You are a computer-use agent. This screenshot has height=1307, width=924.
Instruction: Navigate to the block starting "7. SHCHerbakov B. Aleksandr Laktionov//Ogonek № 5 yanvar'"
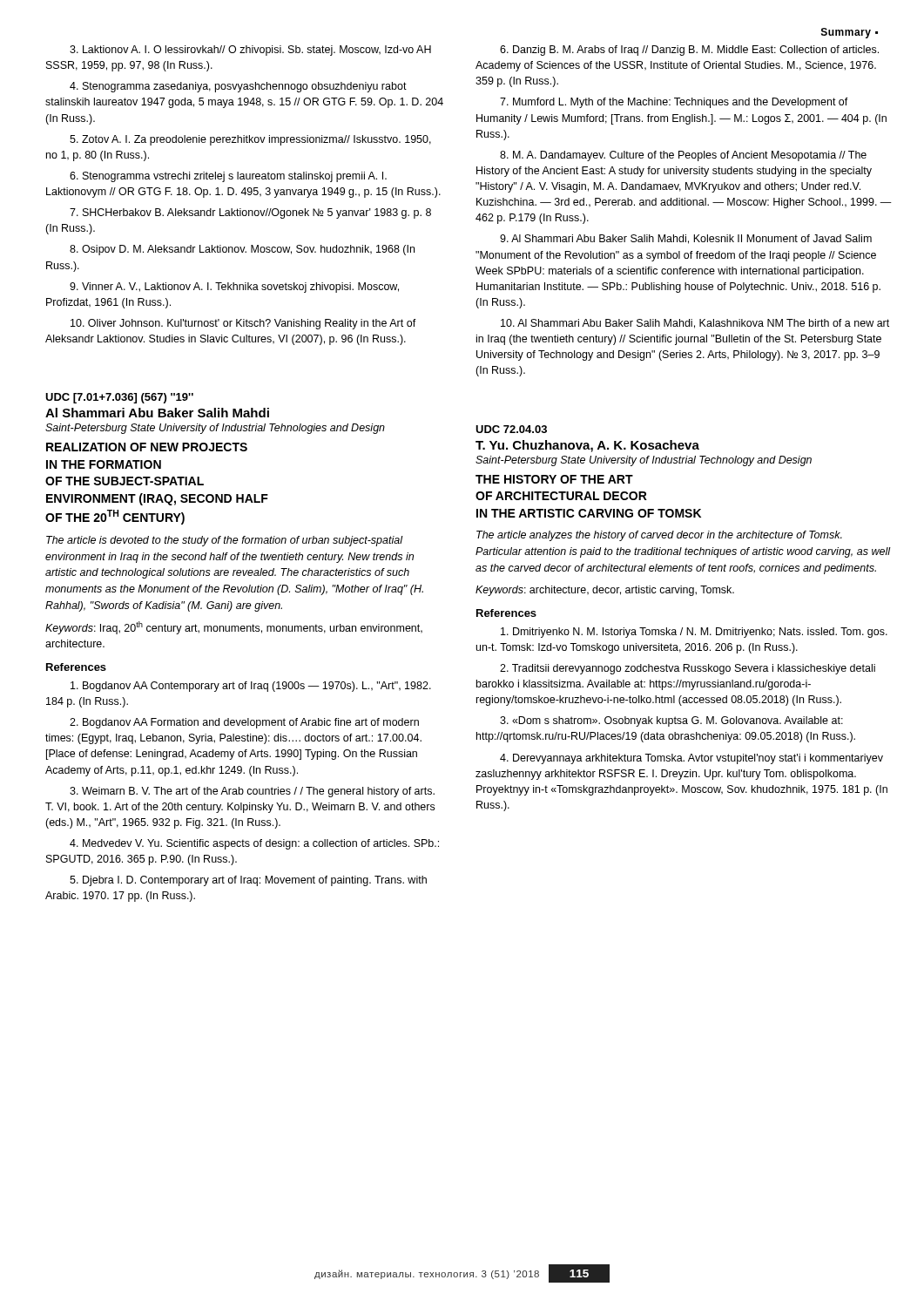(238, 221)
